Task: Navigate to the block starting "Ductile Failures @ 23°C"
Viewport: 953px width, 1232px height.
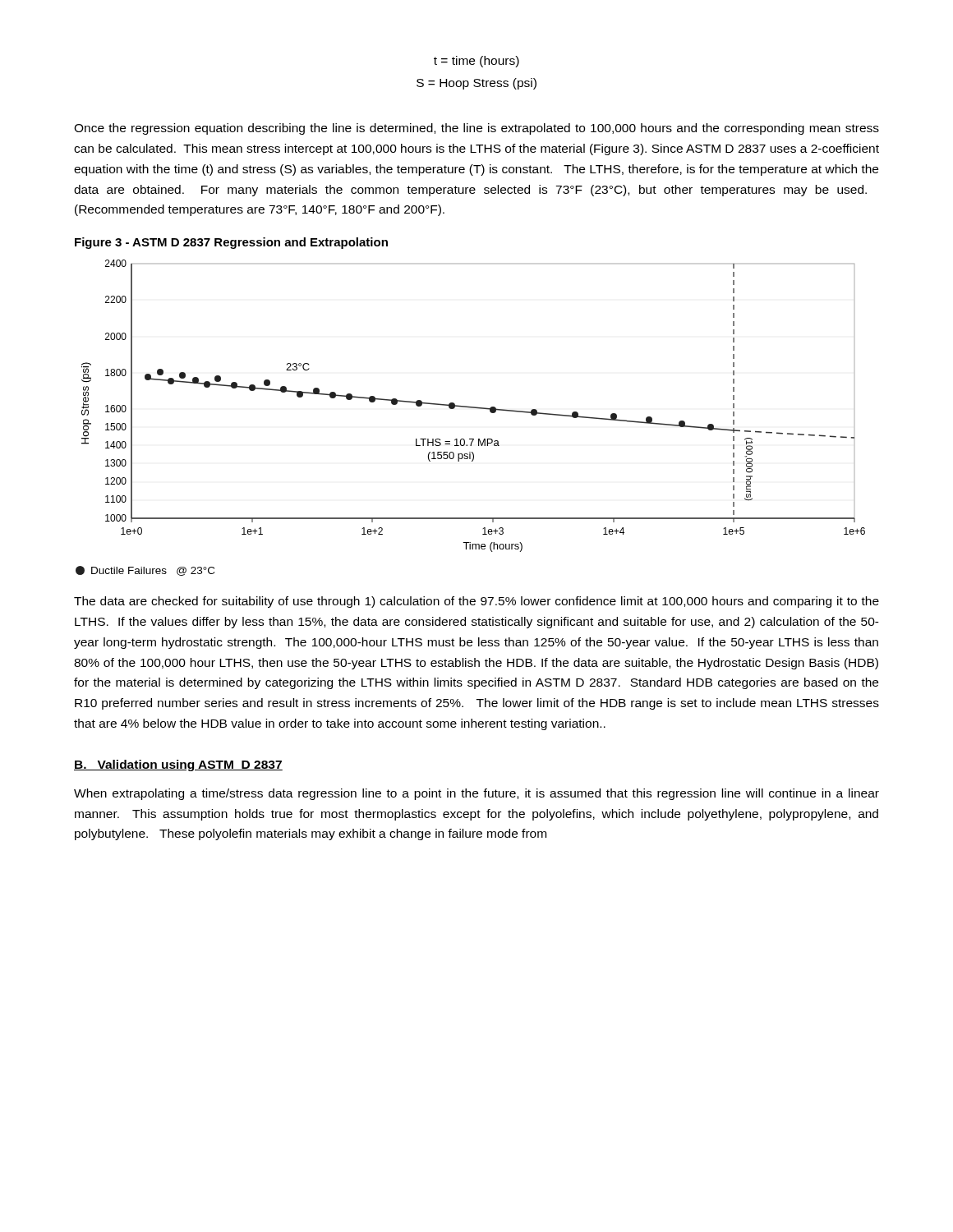Action: pyautogui.click(x=145, y=571)
